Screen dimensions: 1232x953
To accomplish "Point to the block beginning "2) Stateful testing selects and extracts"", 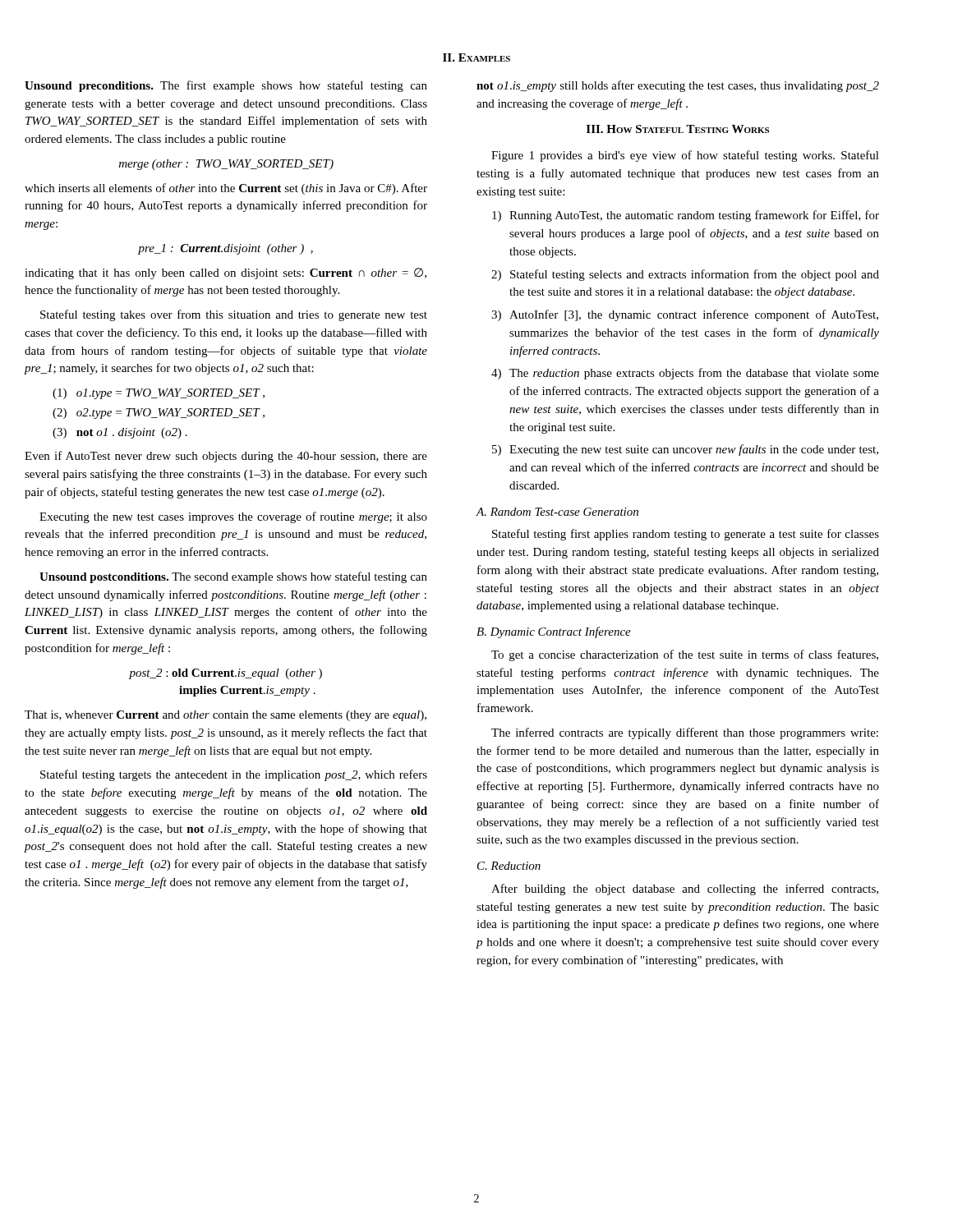I will click(685, 284).
